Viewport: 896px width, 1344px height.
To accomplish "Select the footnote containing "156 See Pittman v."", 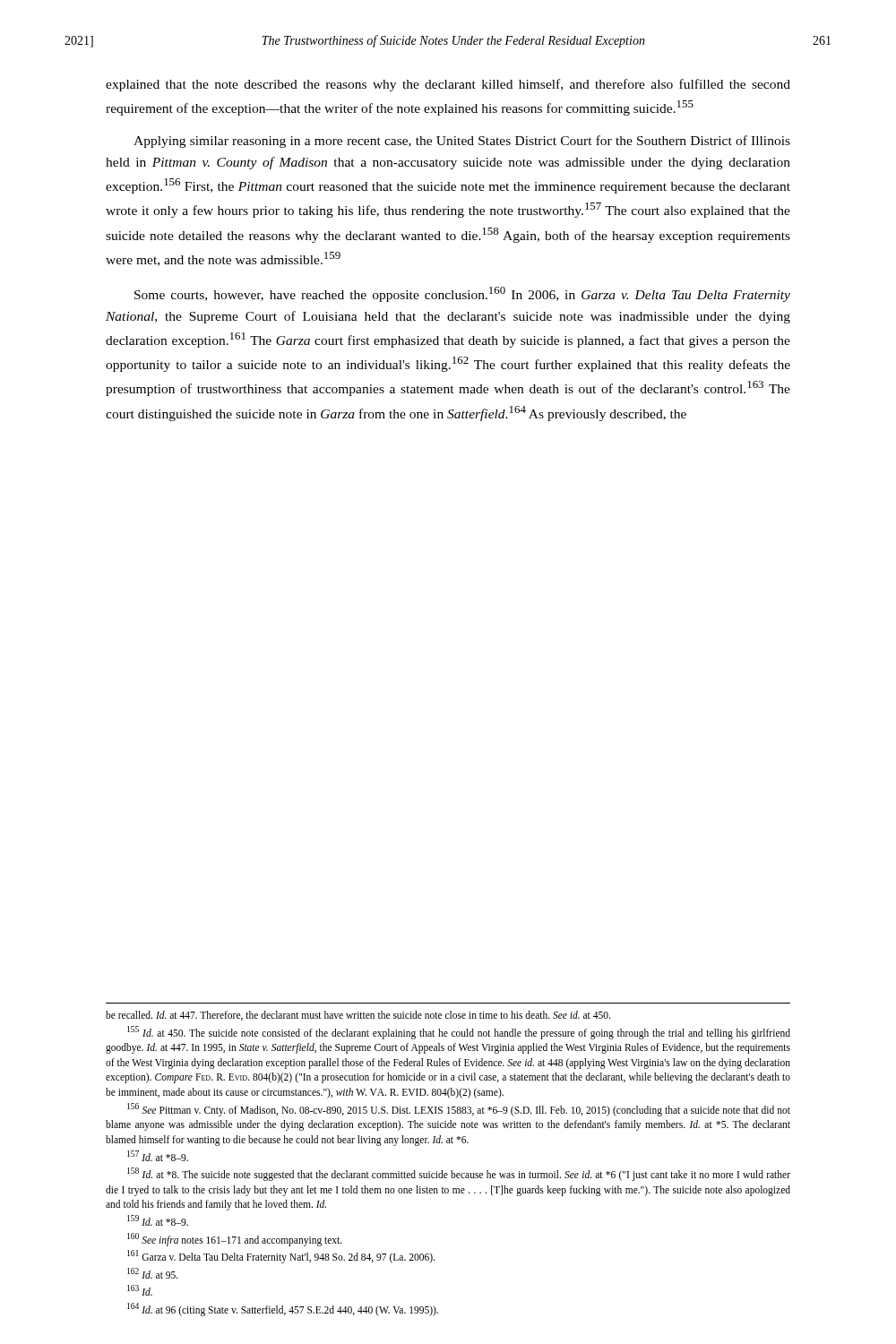I will [x=448, y=1124].
